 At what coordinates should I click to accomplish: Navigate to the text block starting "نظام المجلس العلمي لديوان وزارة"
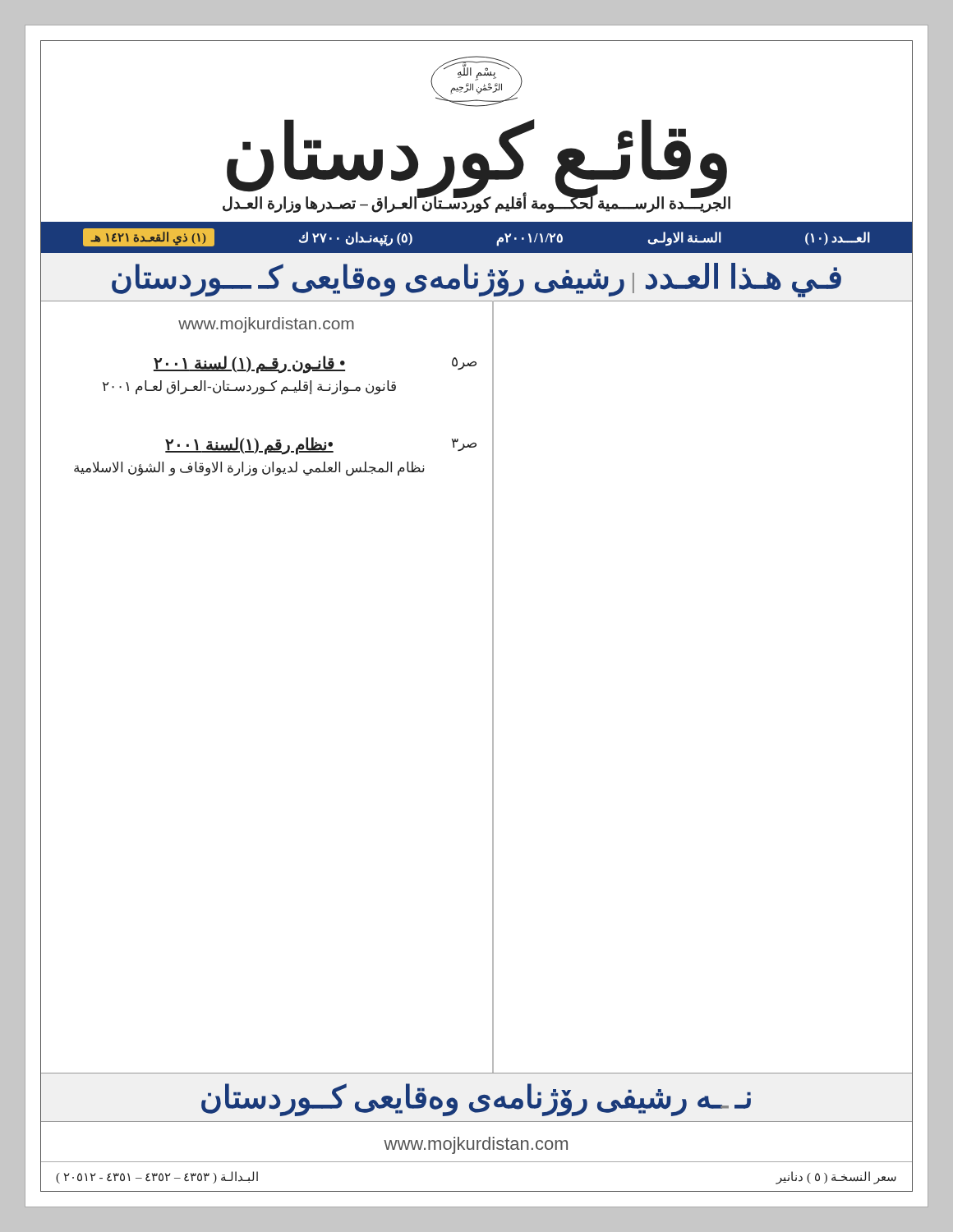[x=249, y=468]
